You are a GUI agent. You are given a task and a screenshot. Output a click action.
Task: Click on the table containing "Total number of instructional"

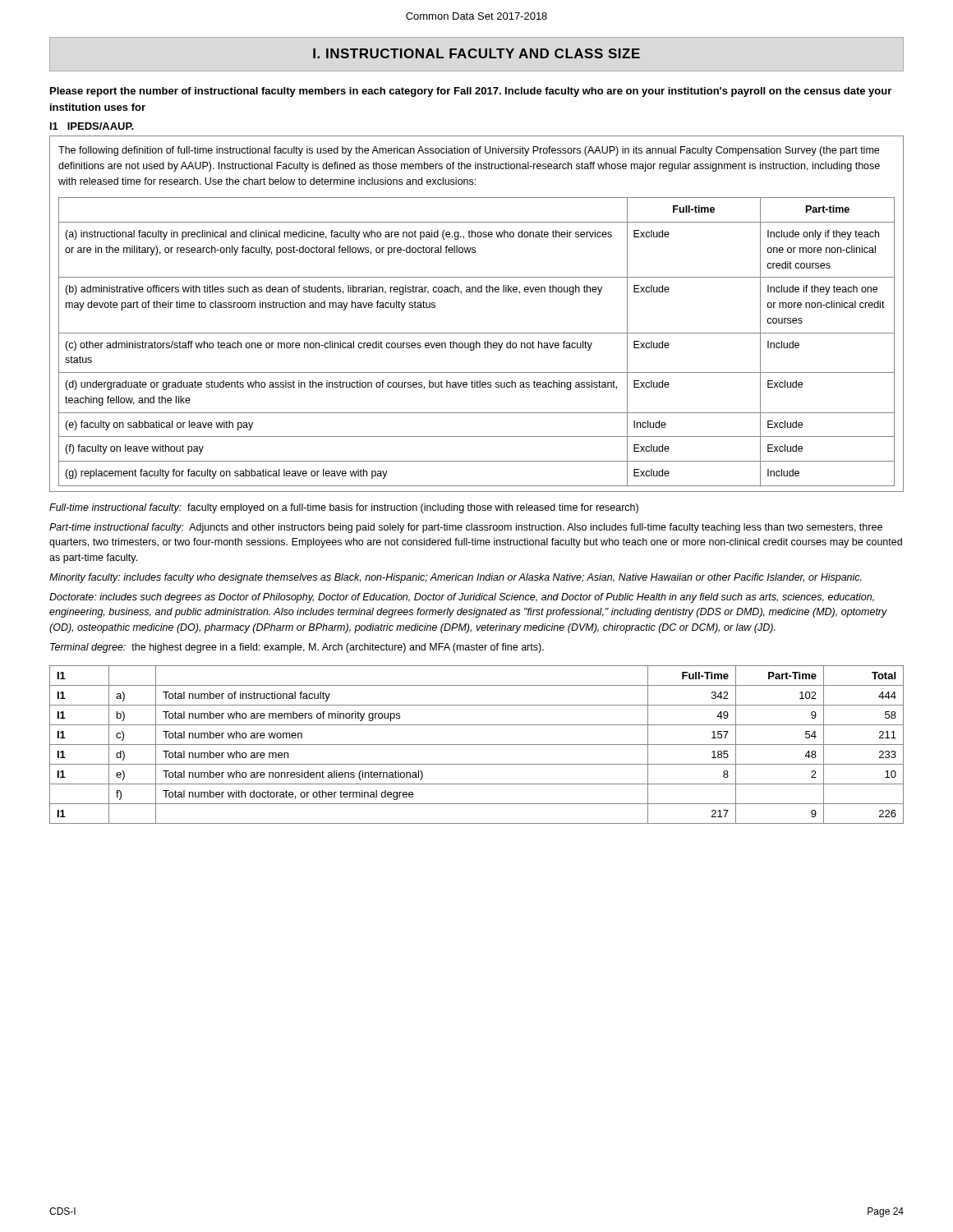(476, 744)
